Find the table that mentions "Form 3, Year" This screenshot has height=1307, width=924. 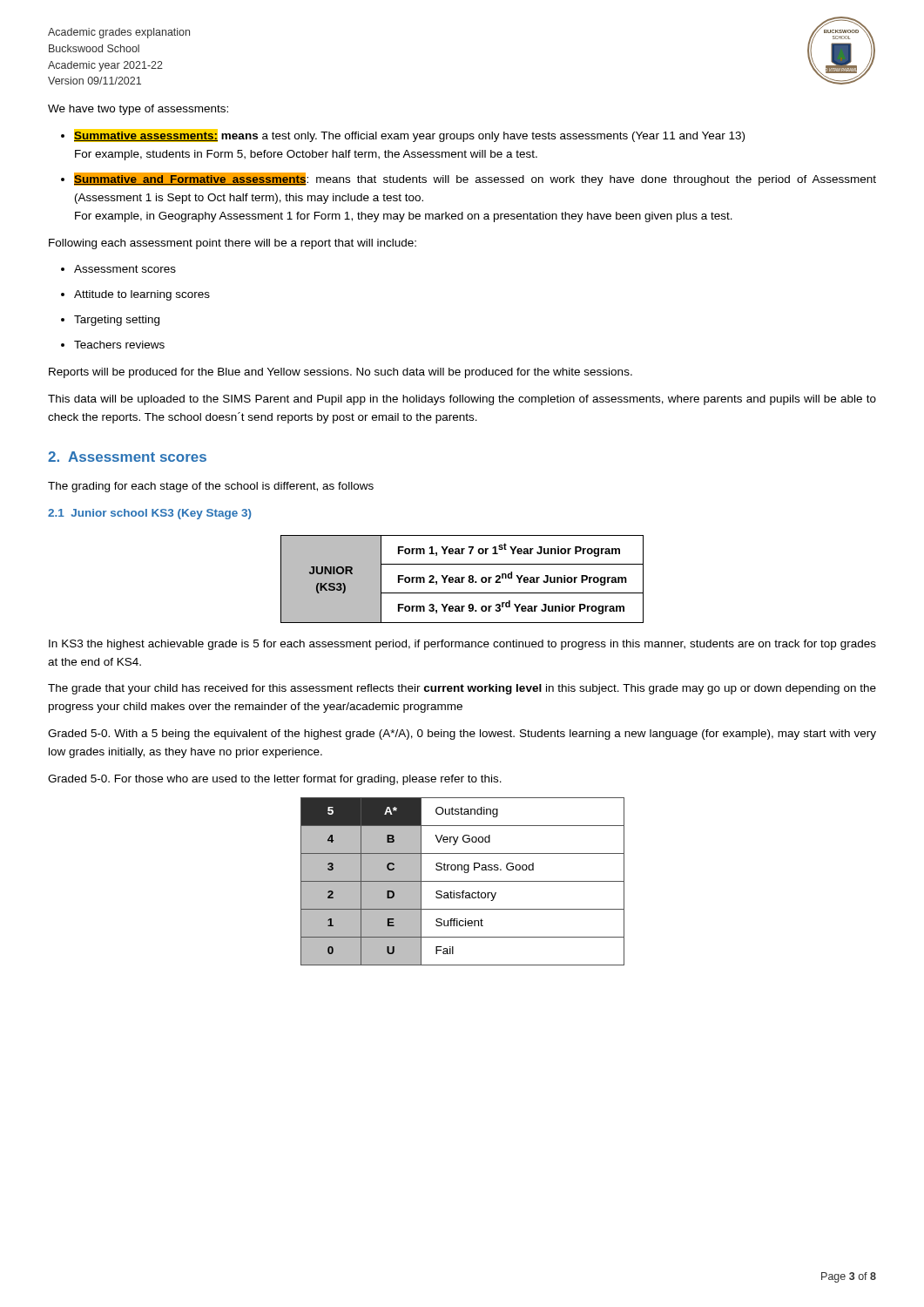[462, 579]
